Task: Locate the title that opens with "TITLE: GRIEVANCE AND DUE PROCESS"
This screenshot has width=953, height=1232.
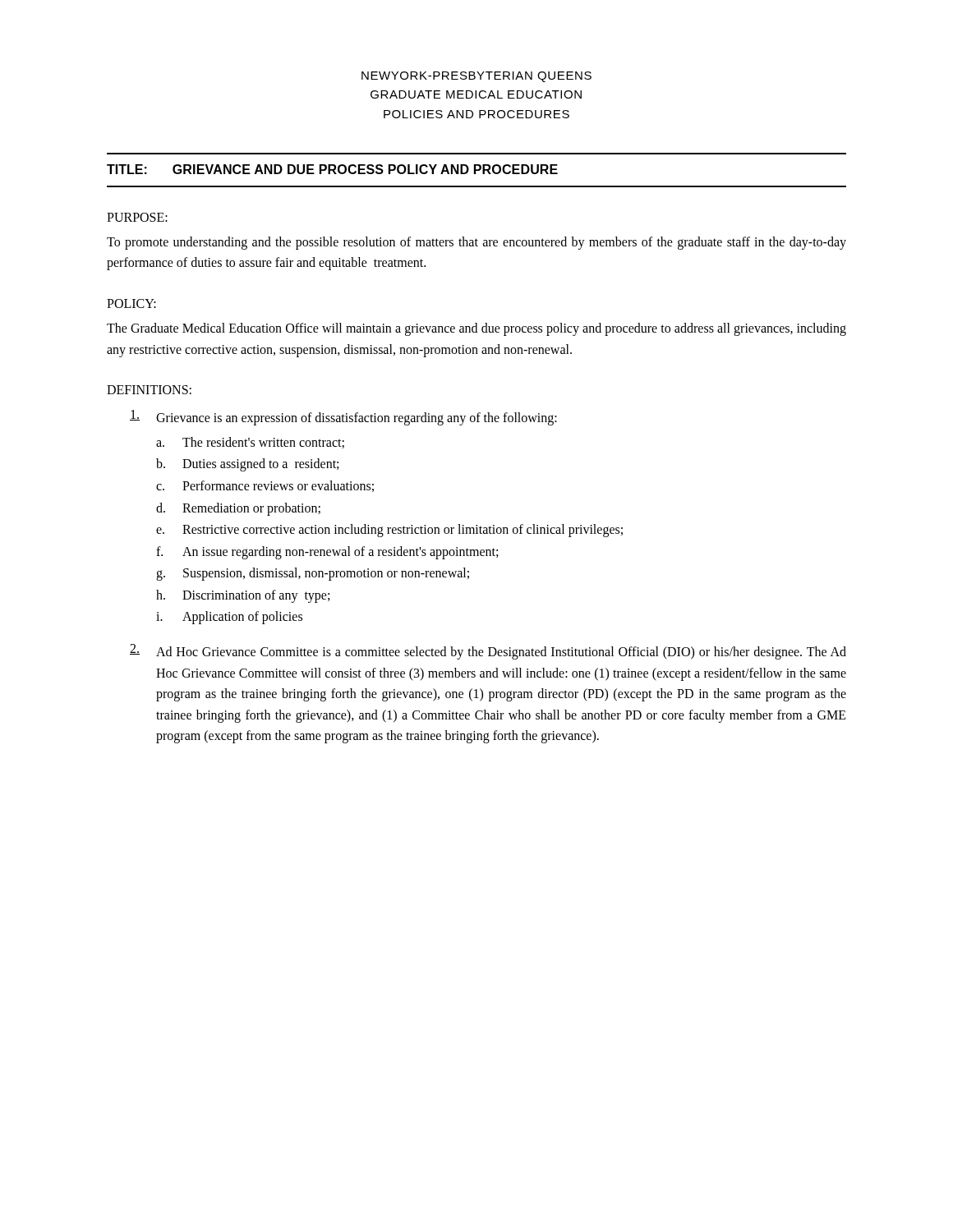Action: 333,170
